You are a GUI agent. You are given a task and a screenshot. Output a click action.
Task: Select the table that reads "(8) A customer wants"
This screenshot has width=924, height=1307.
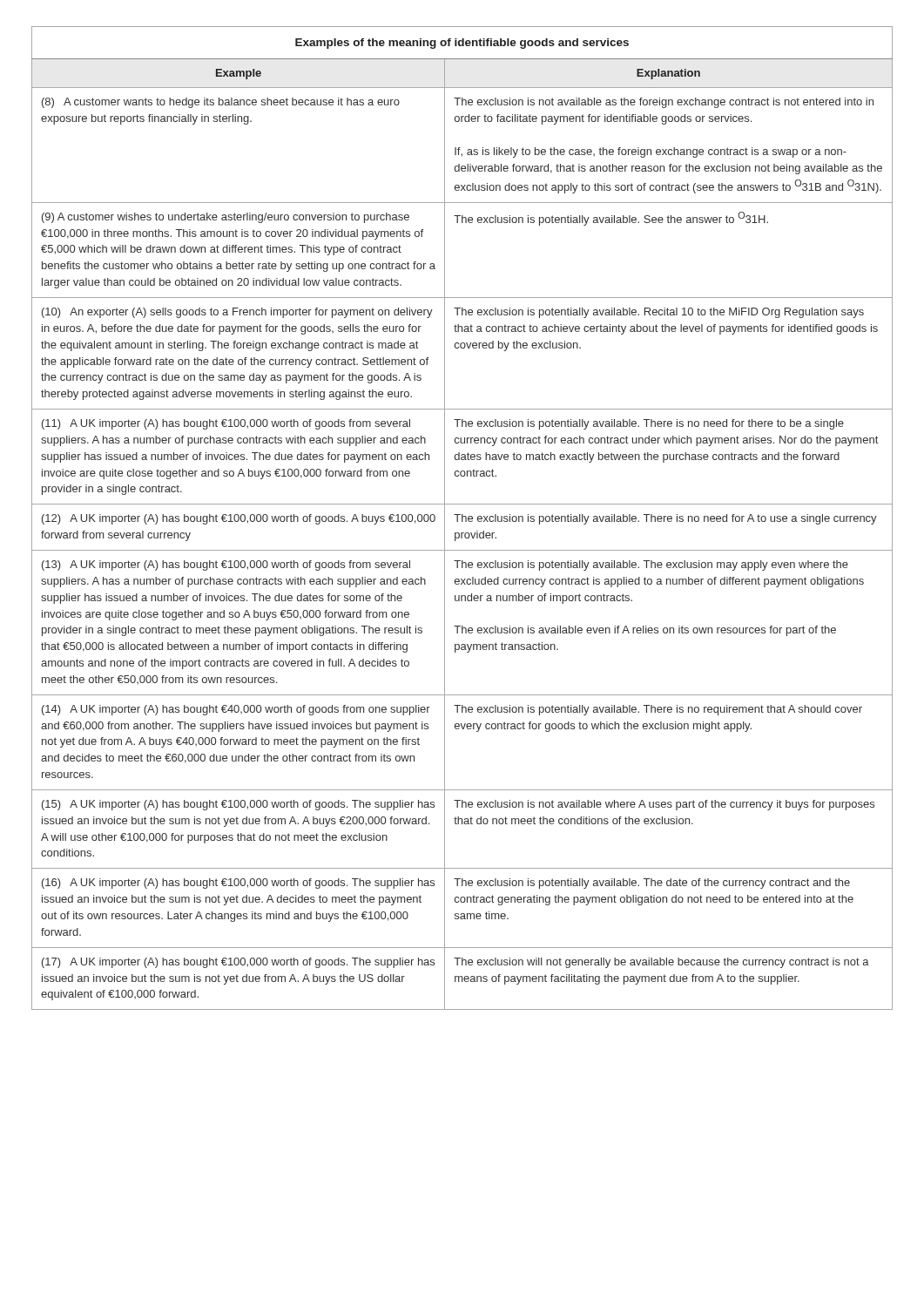click(x=462, y=518)
